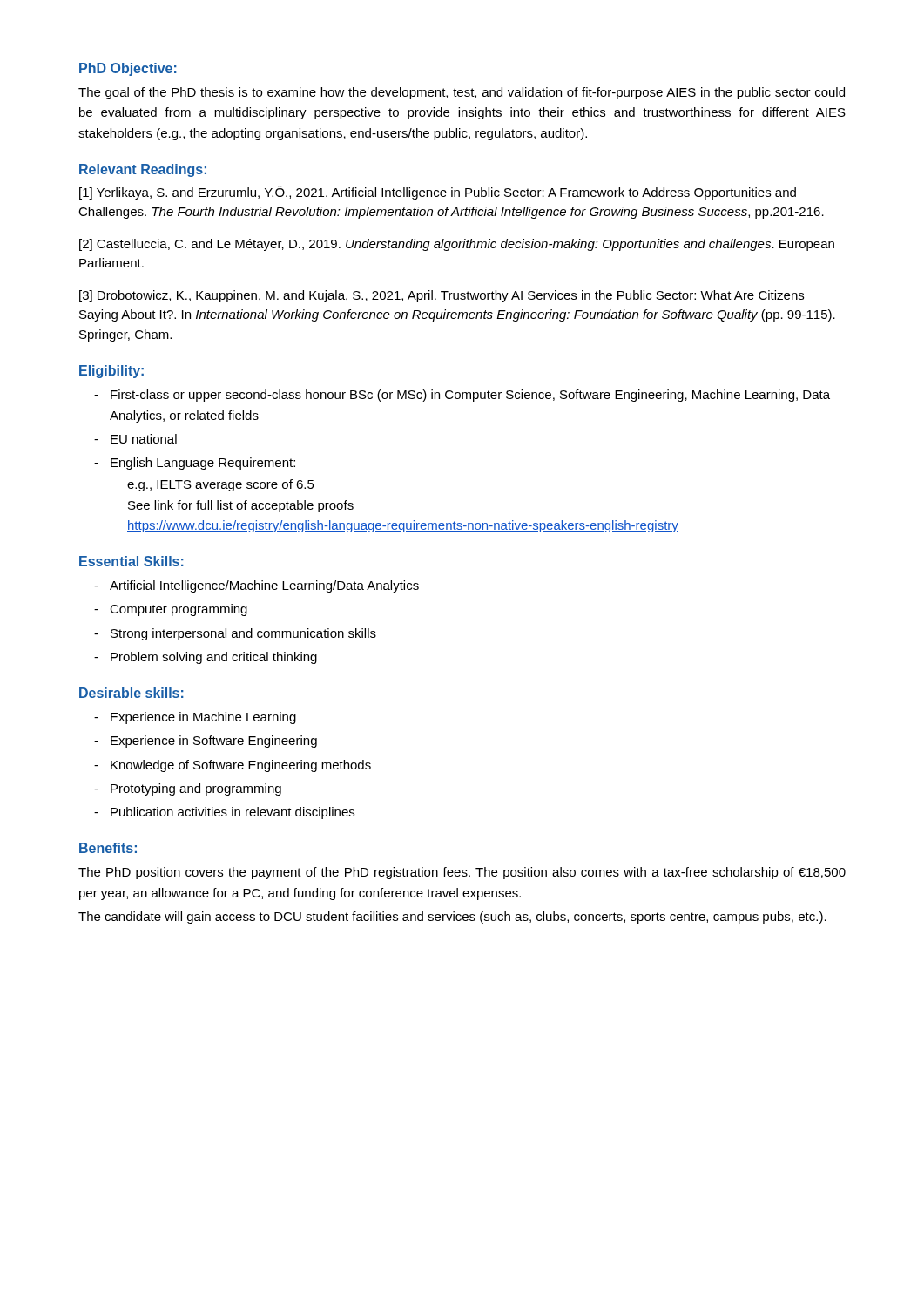Find the list item with the text "Artificial Intelligence/Machine Learning/Data Analytics"
This screenshot has width=924, height=1307.
click(256, 586)
